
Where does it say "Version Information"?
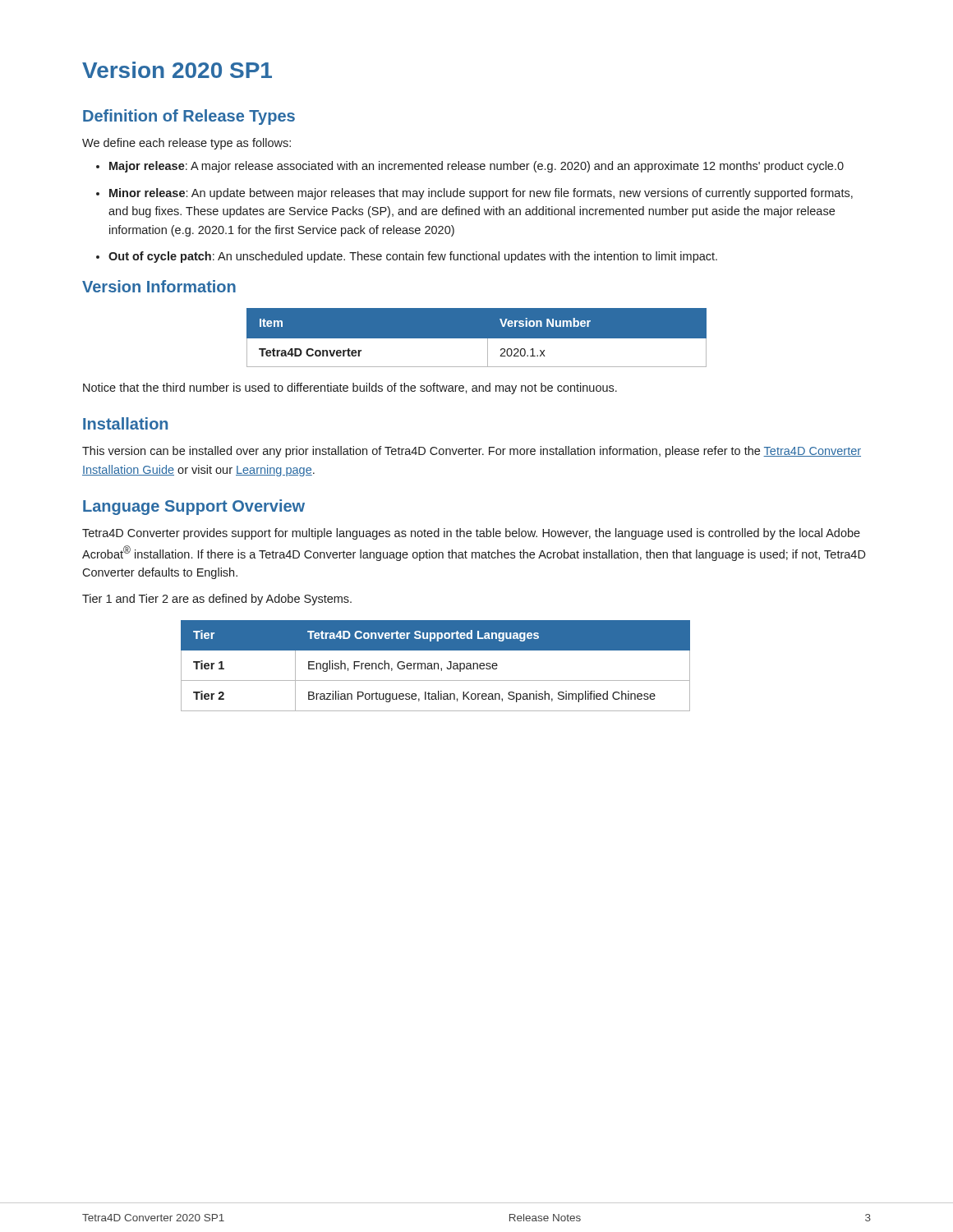(x=159, y=286)
